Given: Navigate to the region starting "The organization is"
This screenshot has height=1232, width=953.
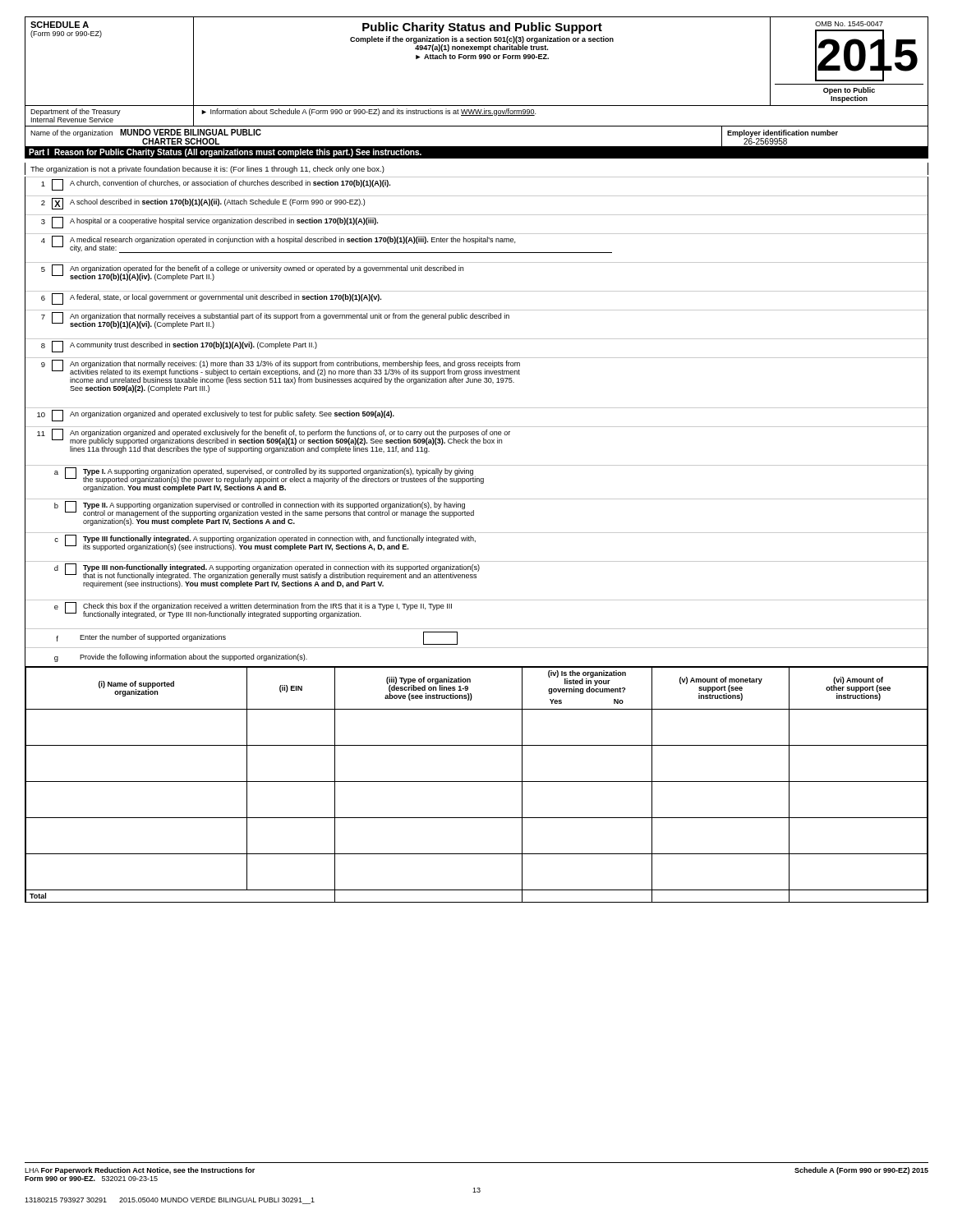Looking at the screenshot, I should pyautogui.click(x=207, y=169).
